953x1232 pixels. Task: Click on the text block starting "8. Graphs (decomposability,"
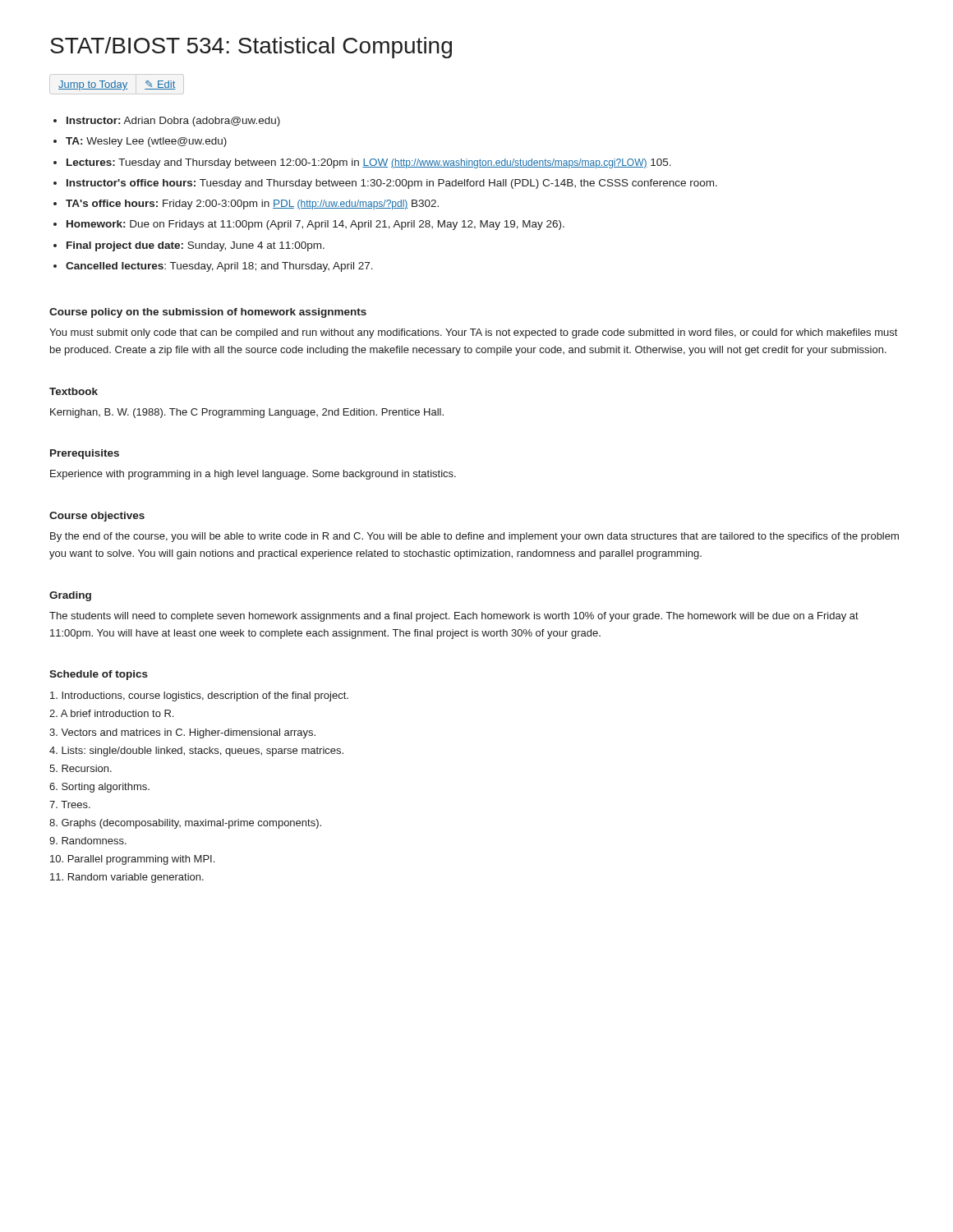186,823
